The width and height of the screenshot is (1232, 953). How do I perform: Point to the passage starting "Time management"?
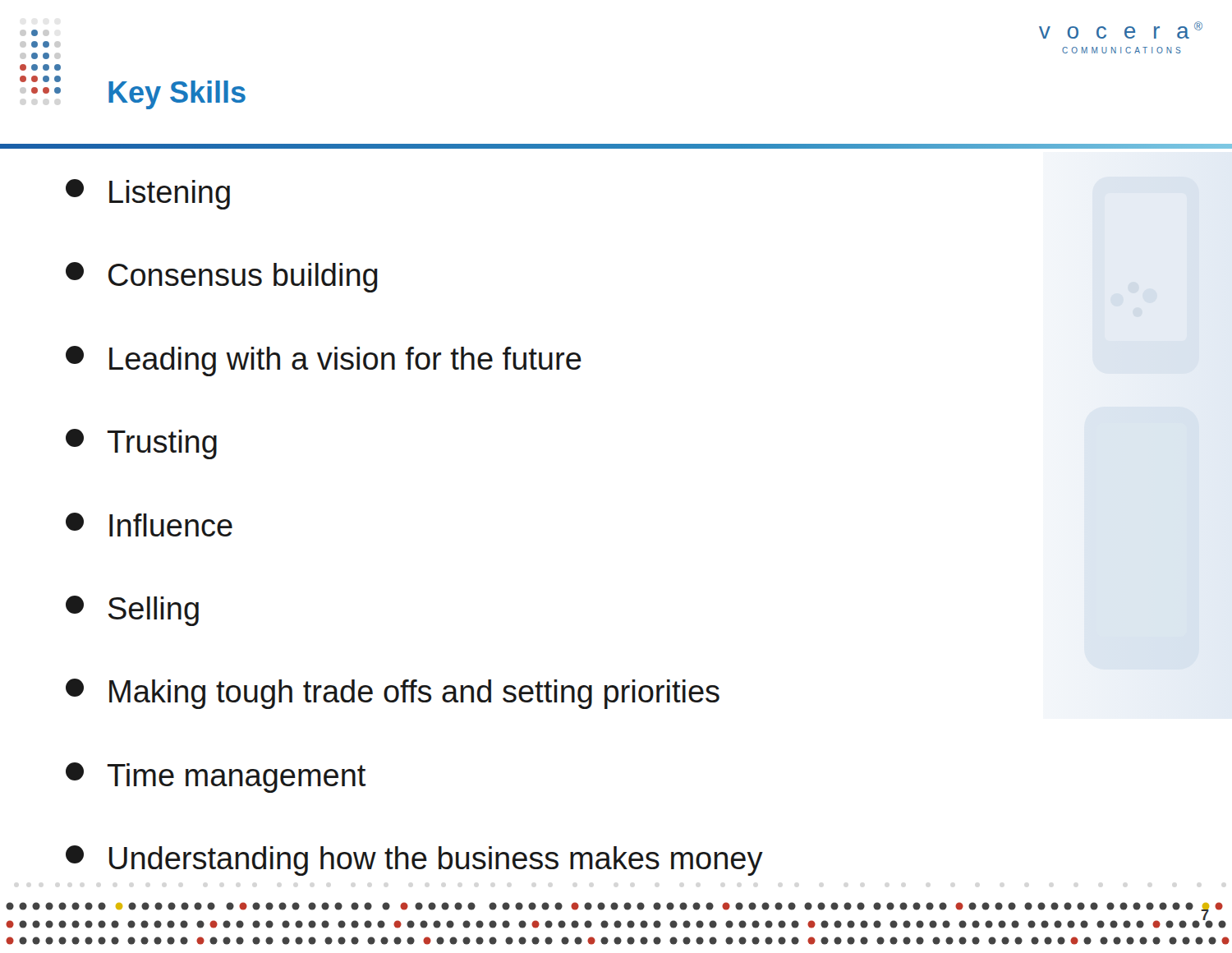point(216,776)
